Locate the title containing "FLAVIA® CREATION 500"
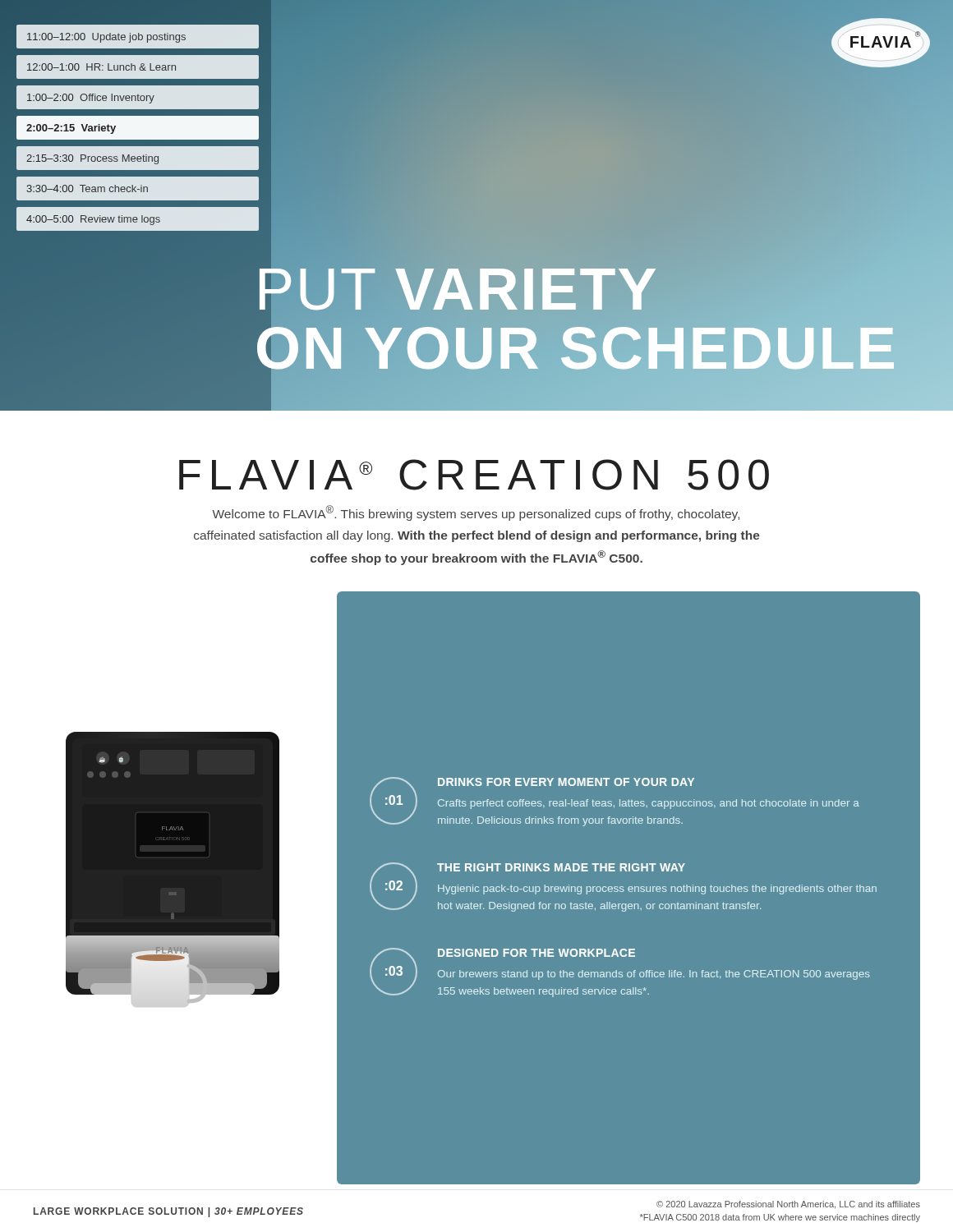 (476, 475)
